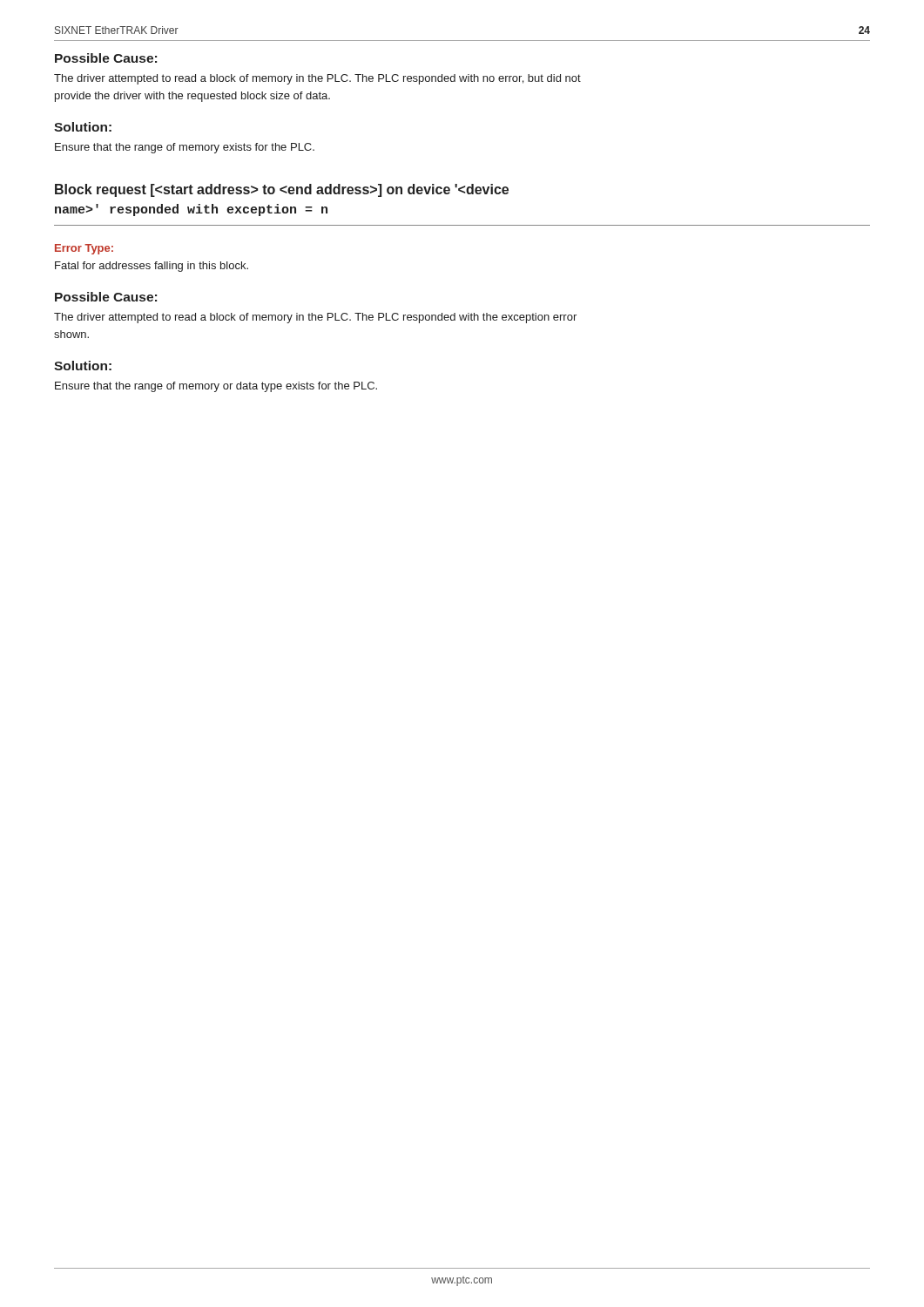The width and height of the screenshot is (924, 1307).
Task: Locate the block of text that opens with "Ensure that the range of memory or data"
Action: [216, 386]
